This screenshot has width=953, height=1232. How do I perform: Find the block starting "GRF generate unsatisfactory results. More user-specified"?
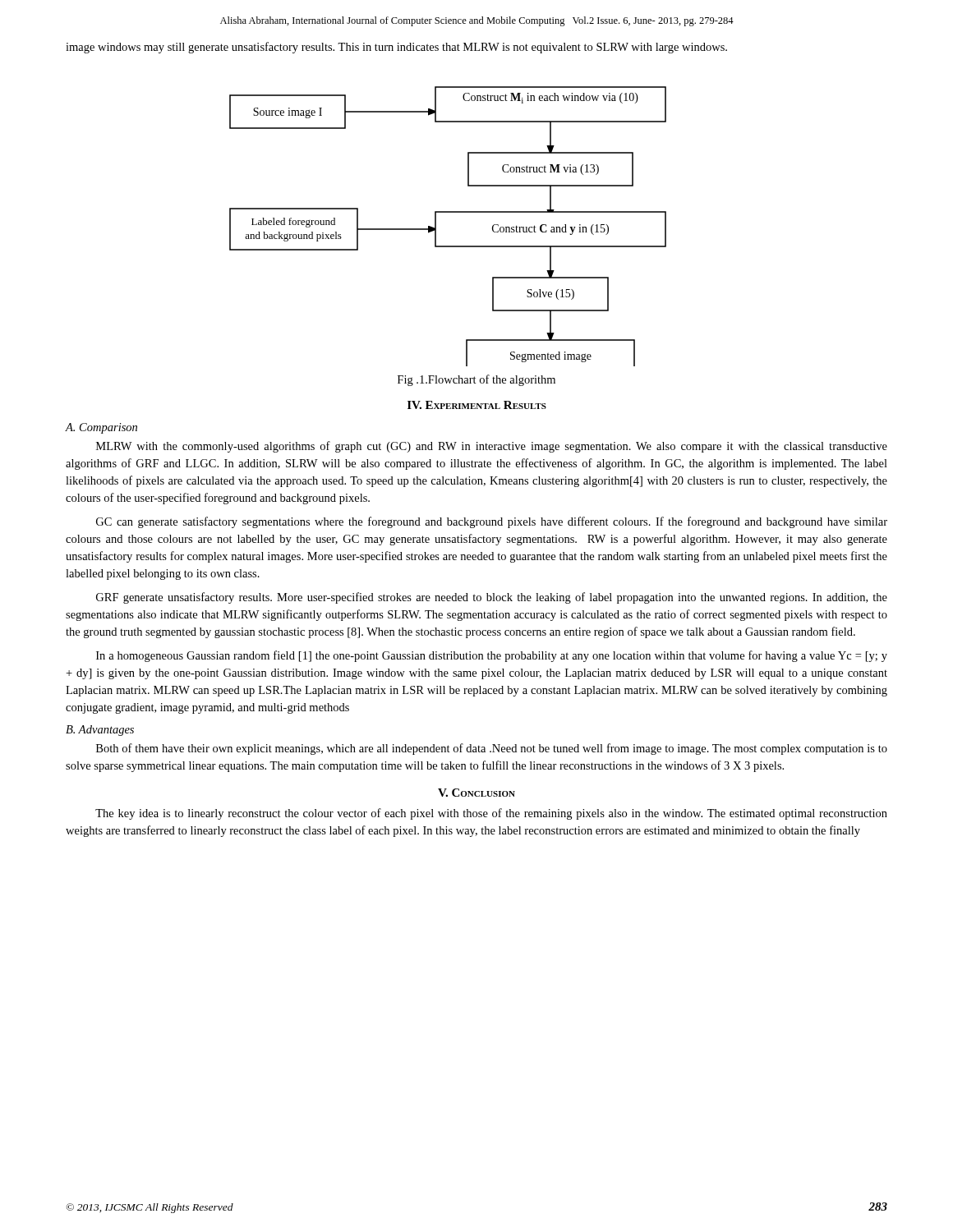(476, 614)
